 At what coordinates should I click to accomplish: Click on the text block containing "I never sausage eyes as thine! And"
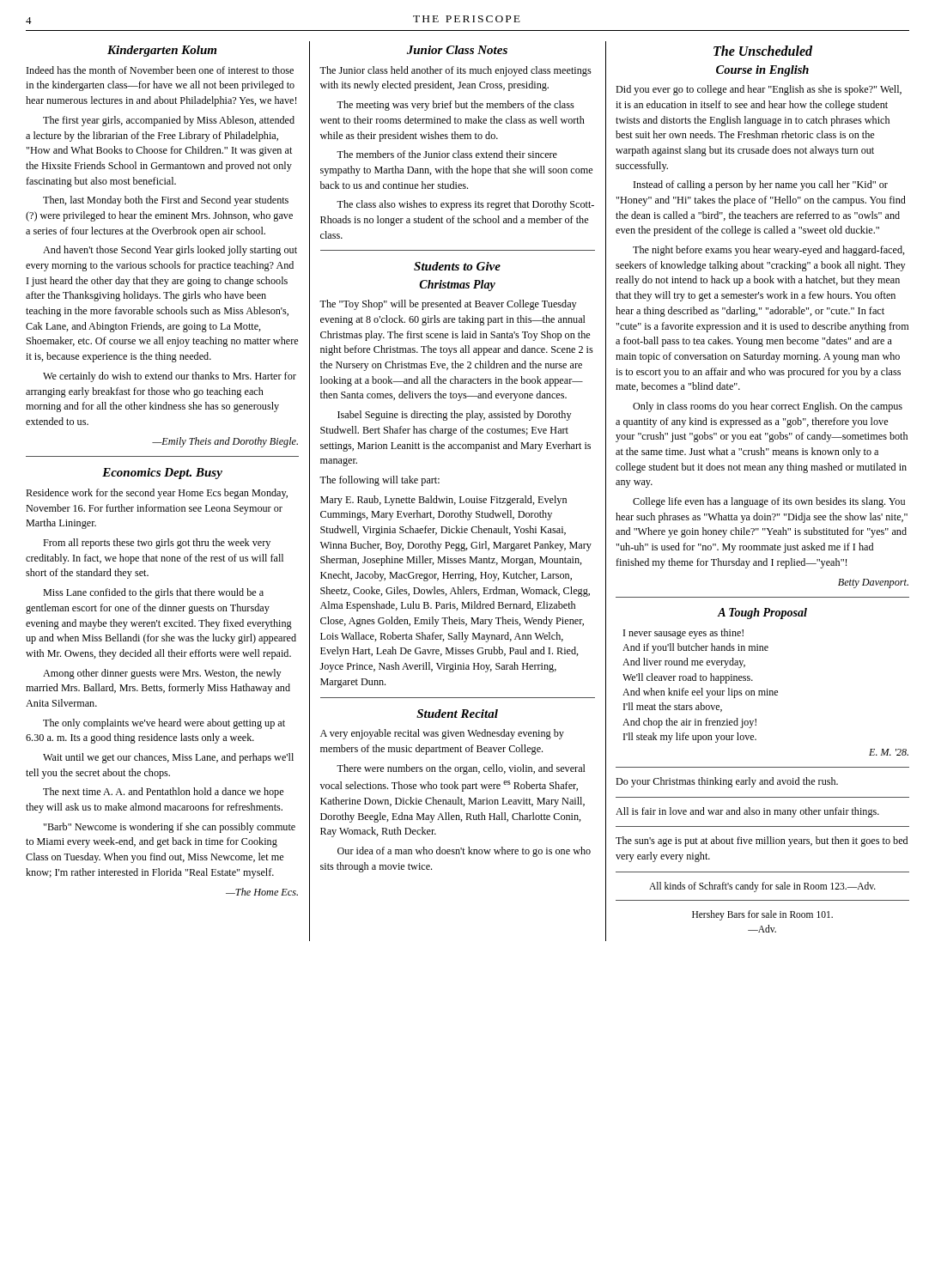[766, 693]
